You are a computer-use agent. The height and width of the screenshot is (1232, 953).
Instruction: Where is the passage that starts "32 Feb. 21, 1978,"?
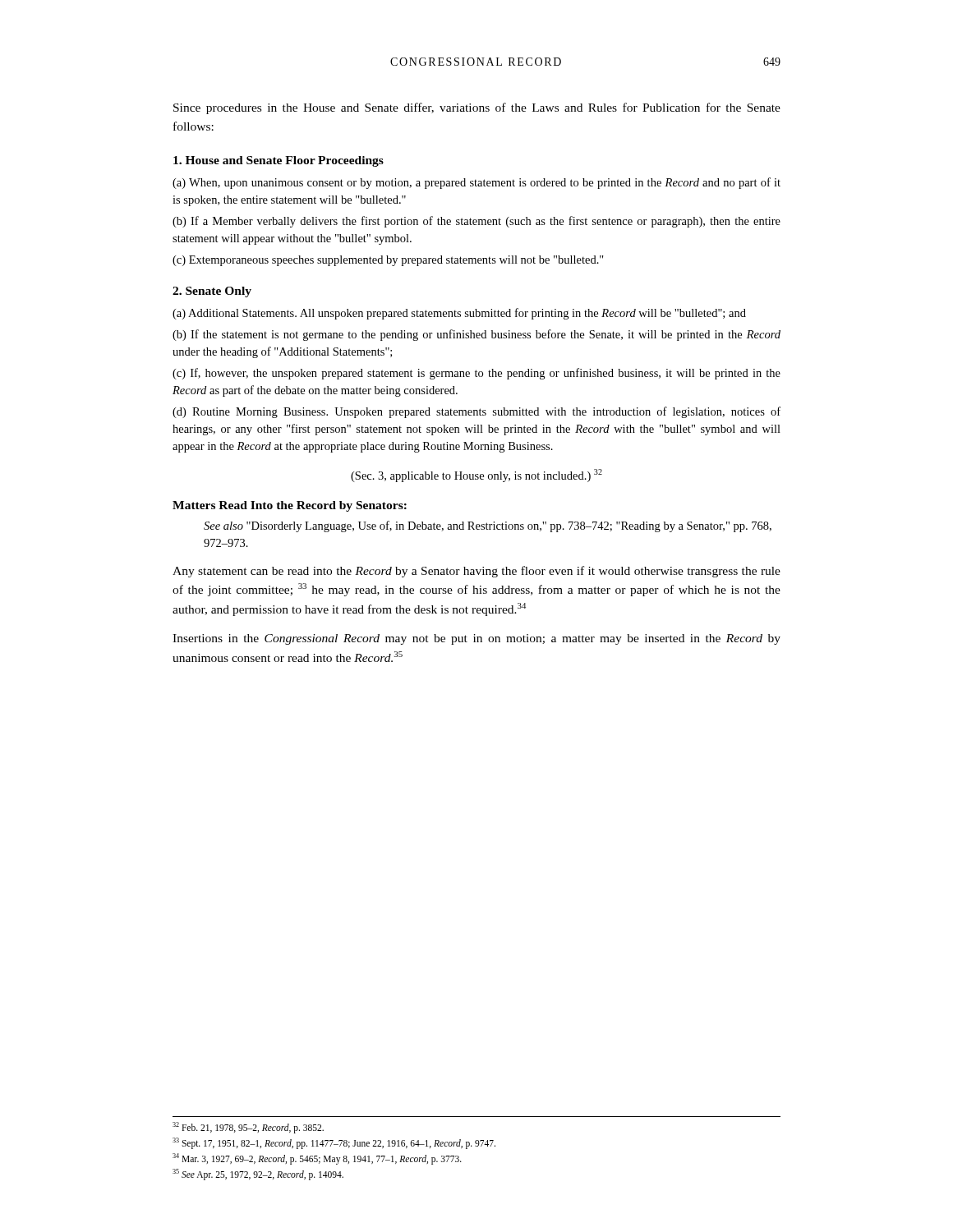coord(248,1127)
